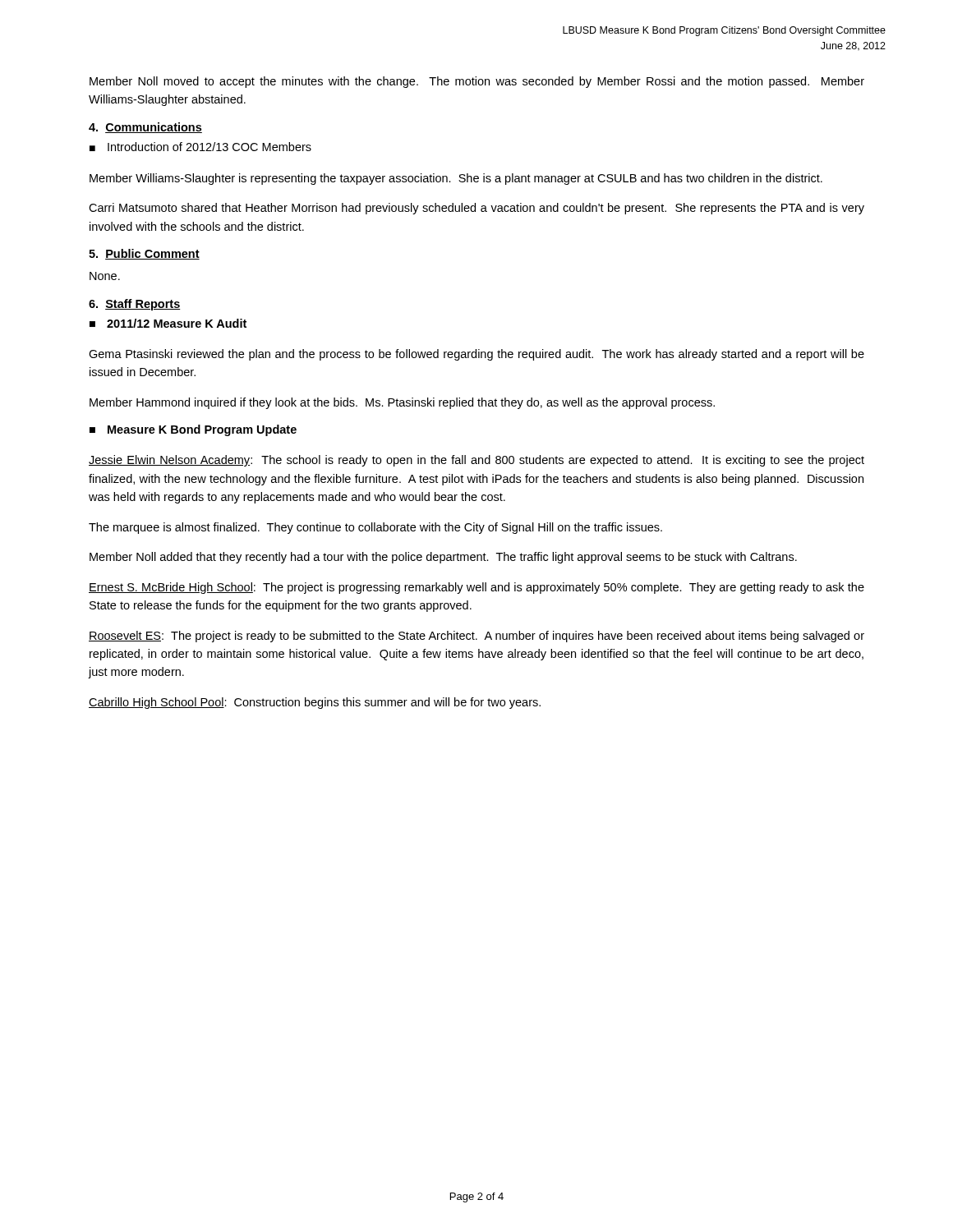The image size is (953, 1232).
Task: Where is the passage that starts "■ Introduction of 2012/13"?
Action: (x=200, y=147)
